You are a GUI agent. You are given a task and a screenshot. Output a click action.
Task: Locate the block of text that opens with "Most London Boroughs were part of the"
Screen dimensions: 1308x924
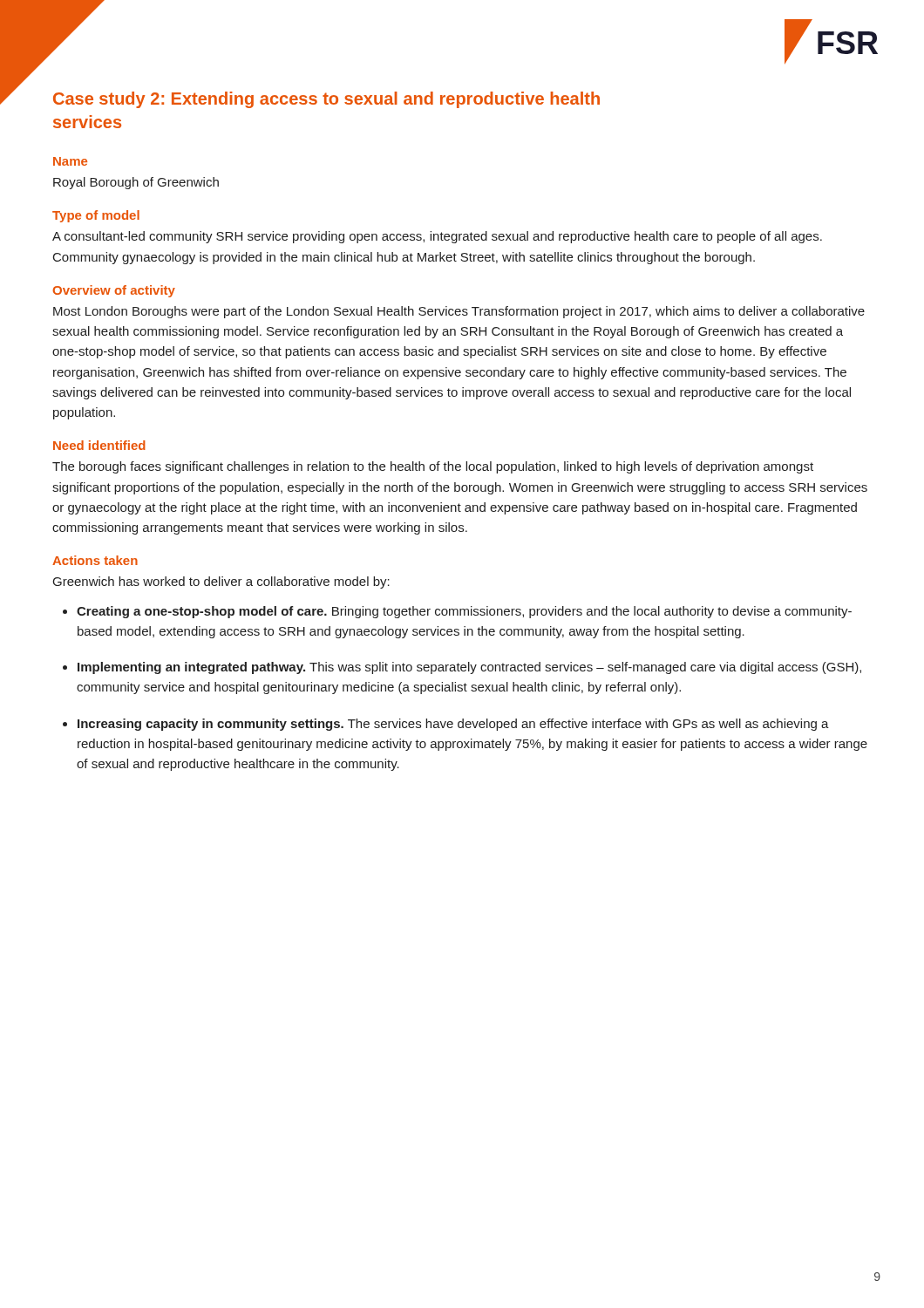pos(459,361)
